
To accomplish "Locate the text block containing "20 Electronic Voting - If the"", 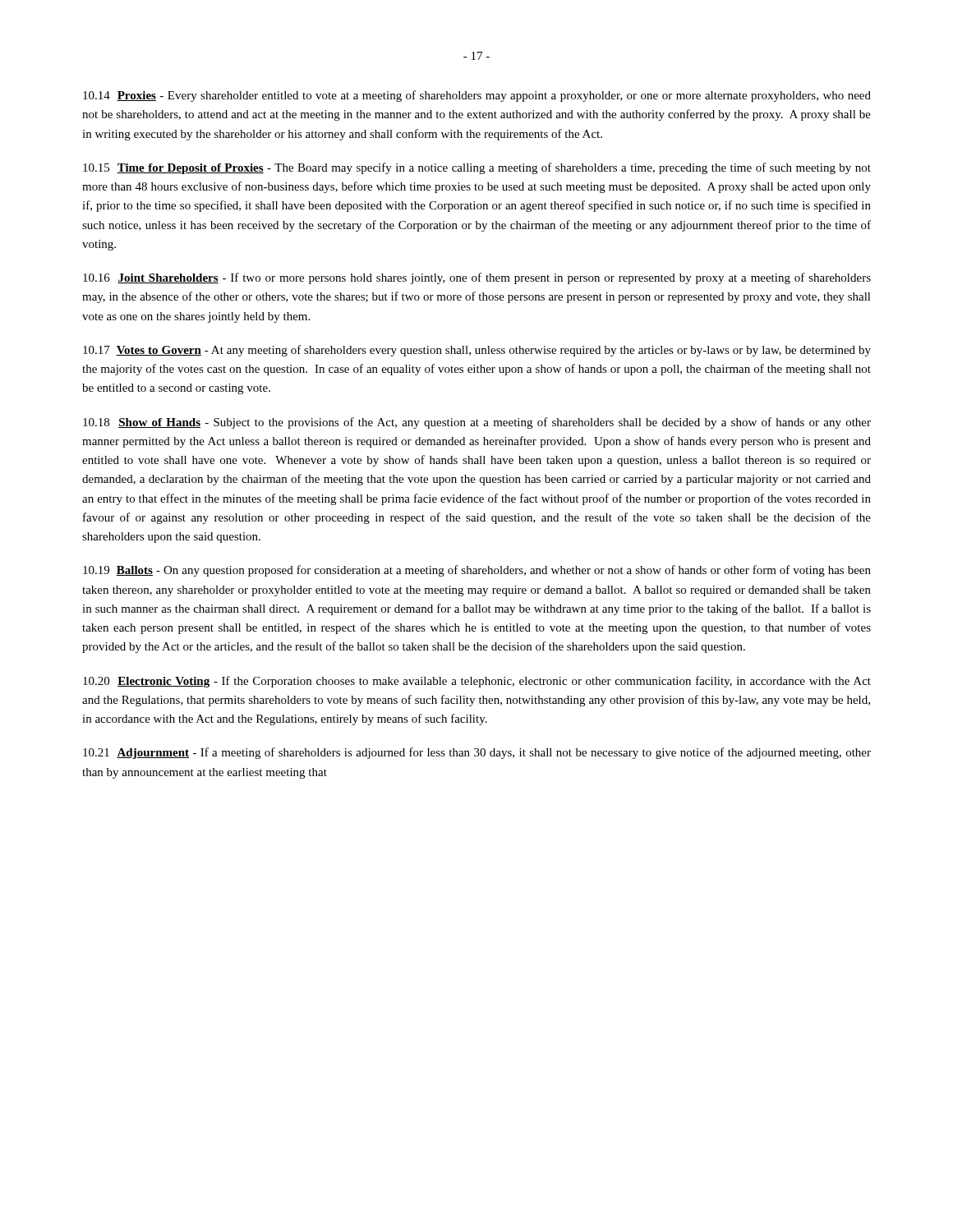I will (476, 700).
